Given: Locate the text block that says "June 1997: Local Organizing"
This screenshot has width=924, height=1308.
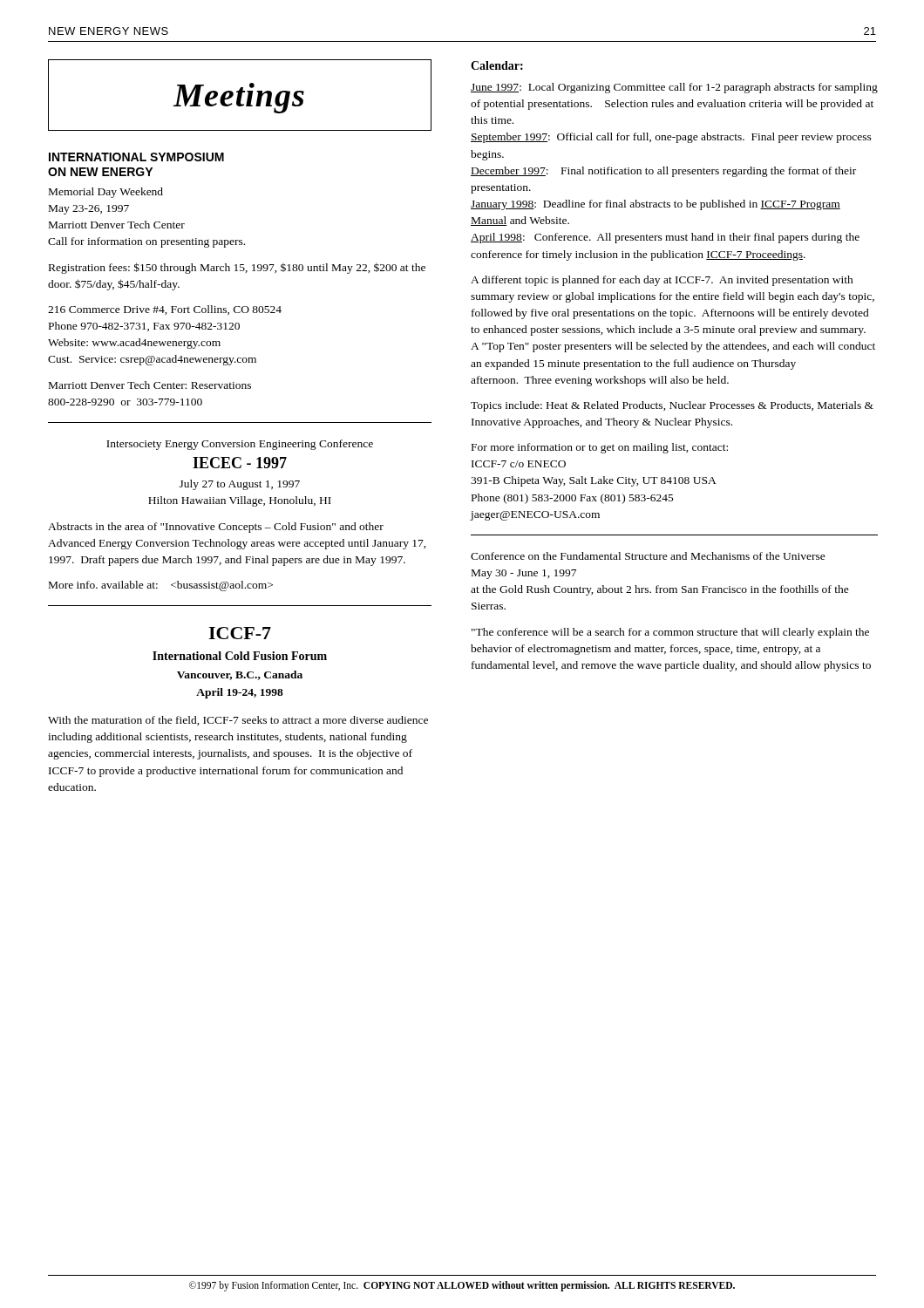Looking at the screenshot, I should coord(674,170).
